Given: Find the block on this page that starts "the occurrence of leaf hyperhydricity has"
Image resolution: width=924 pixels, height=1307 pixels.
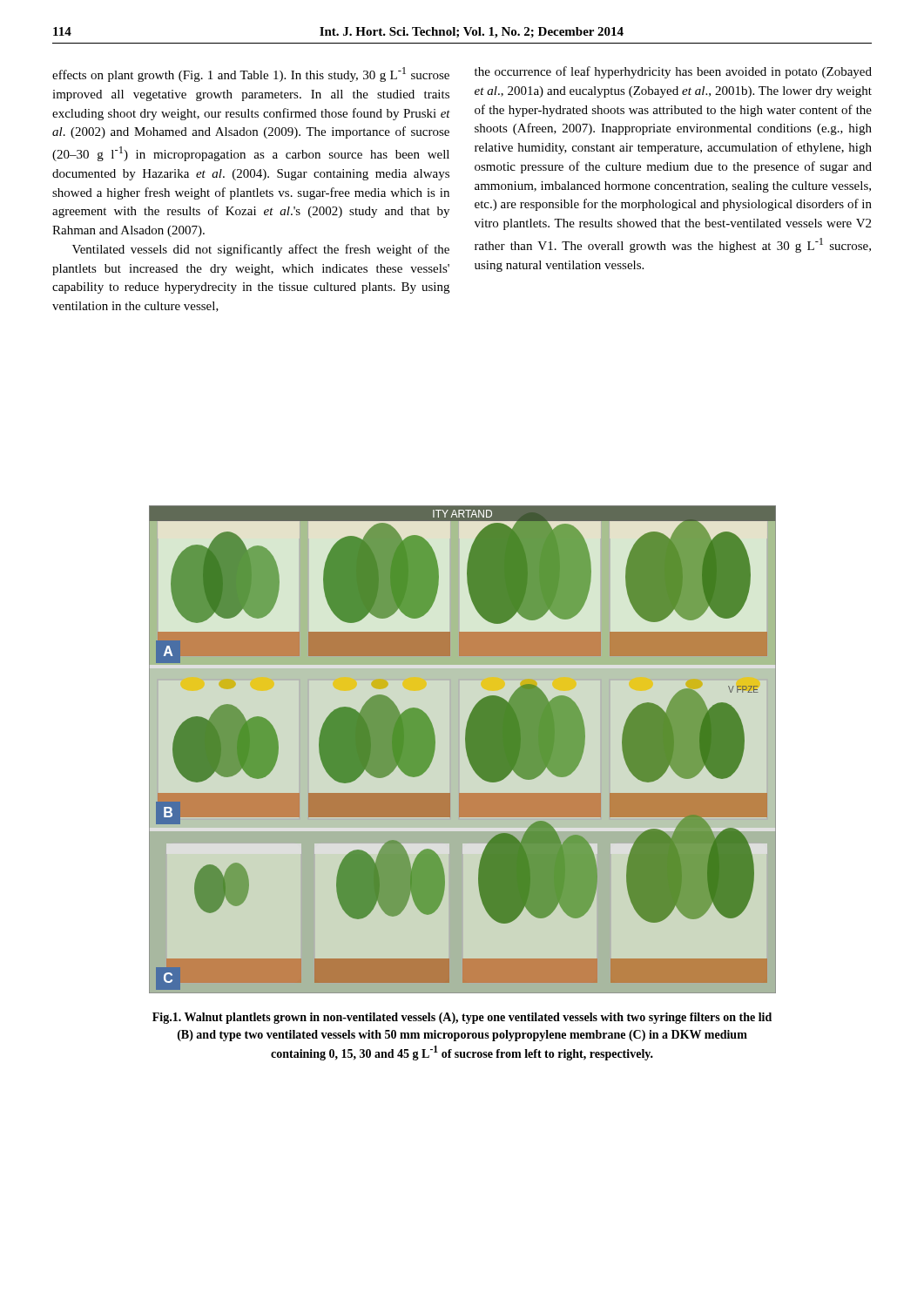Looking at the screenshot, I should pos(673,169).
